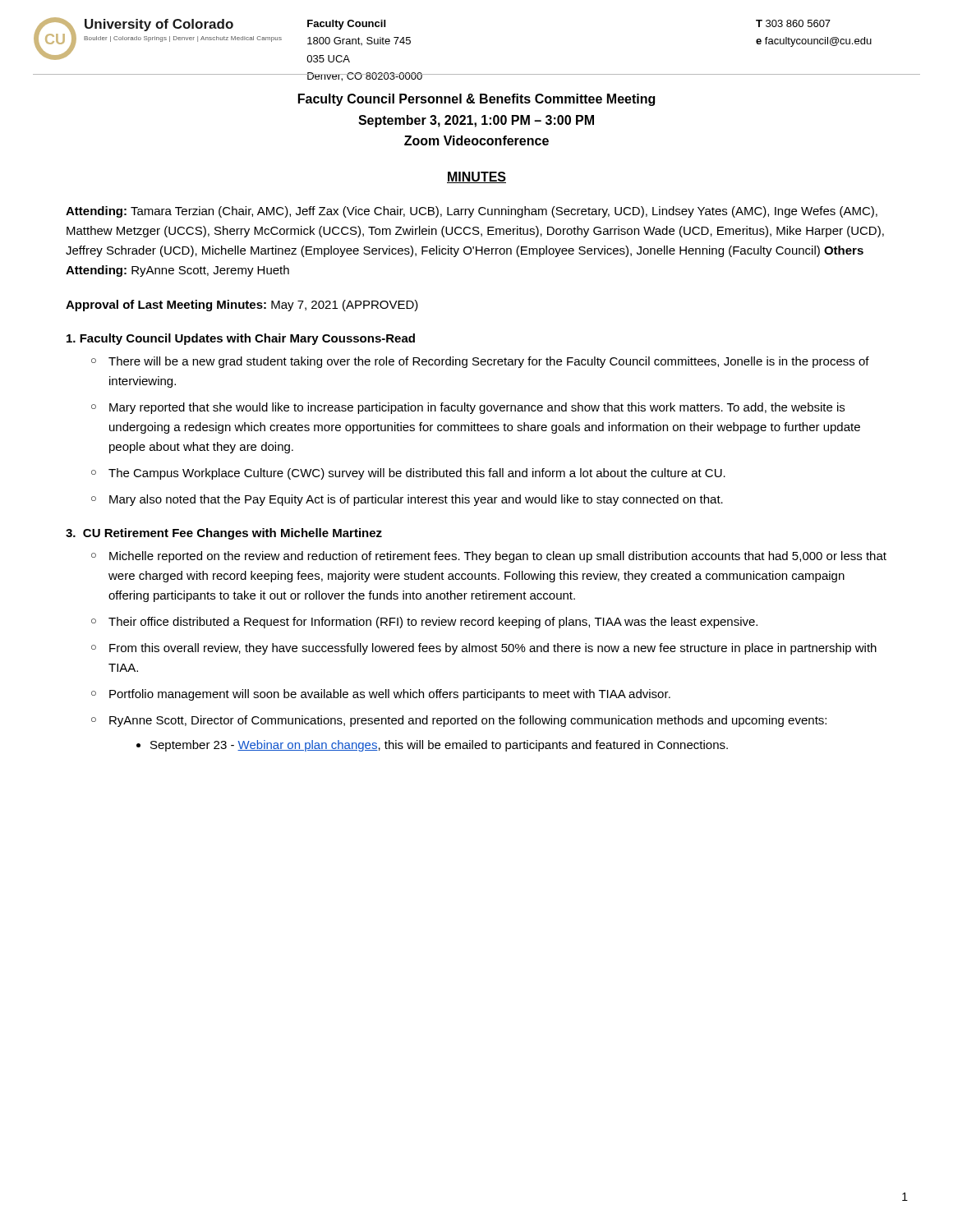Select the region starting "There will be a new grad student"
Viewport: 953px width, 1232px height.
tap(489, 371)
